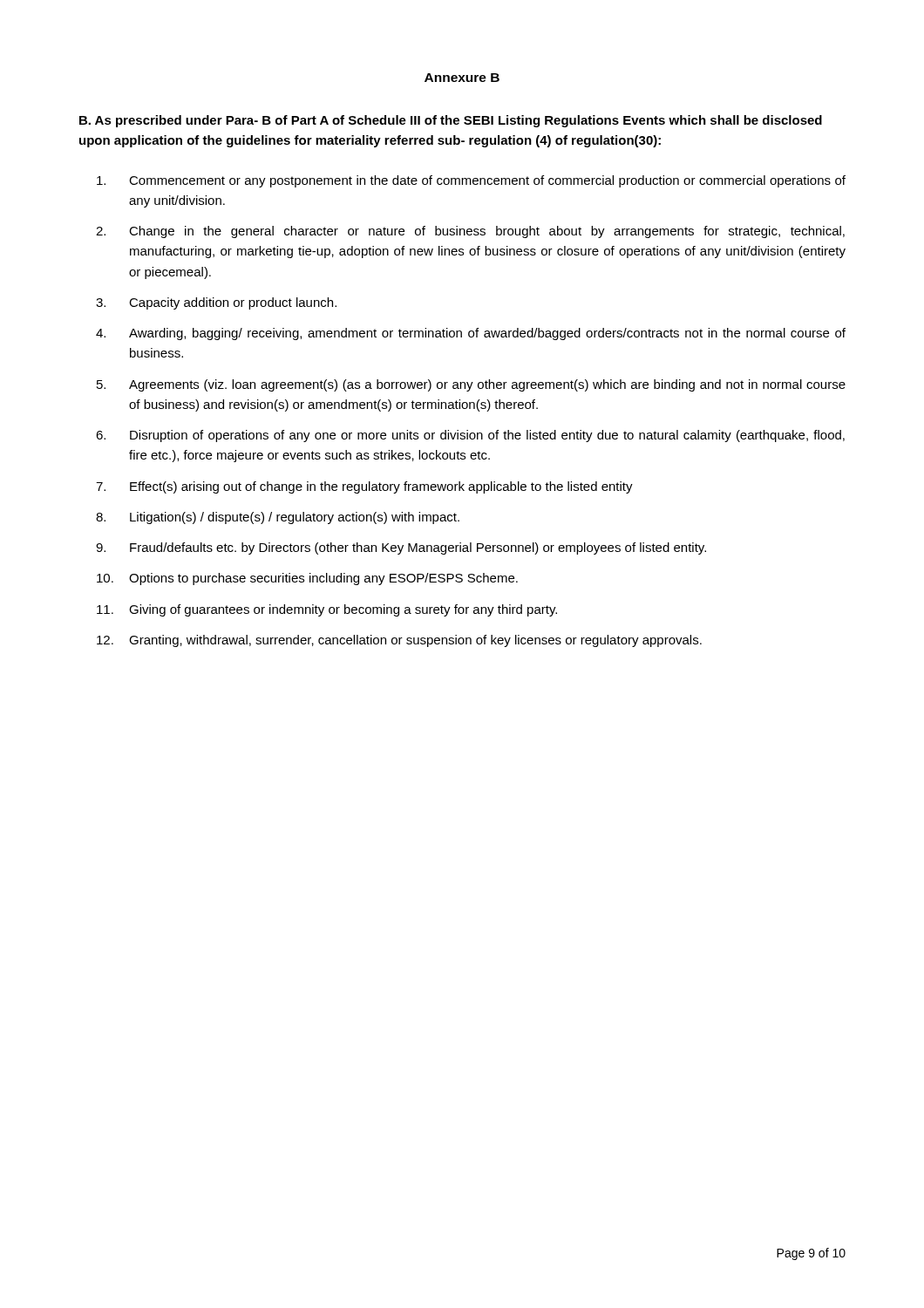Locate the list item that reads "3. Capacity addition or product launch."
Viewport: 924px width, 1308px height.
(216, 303)
